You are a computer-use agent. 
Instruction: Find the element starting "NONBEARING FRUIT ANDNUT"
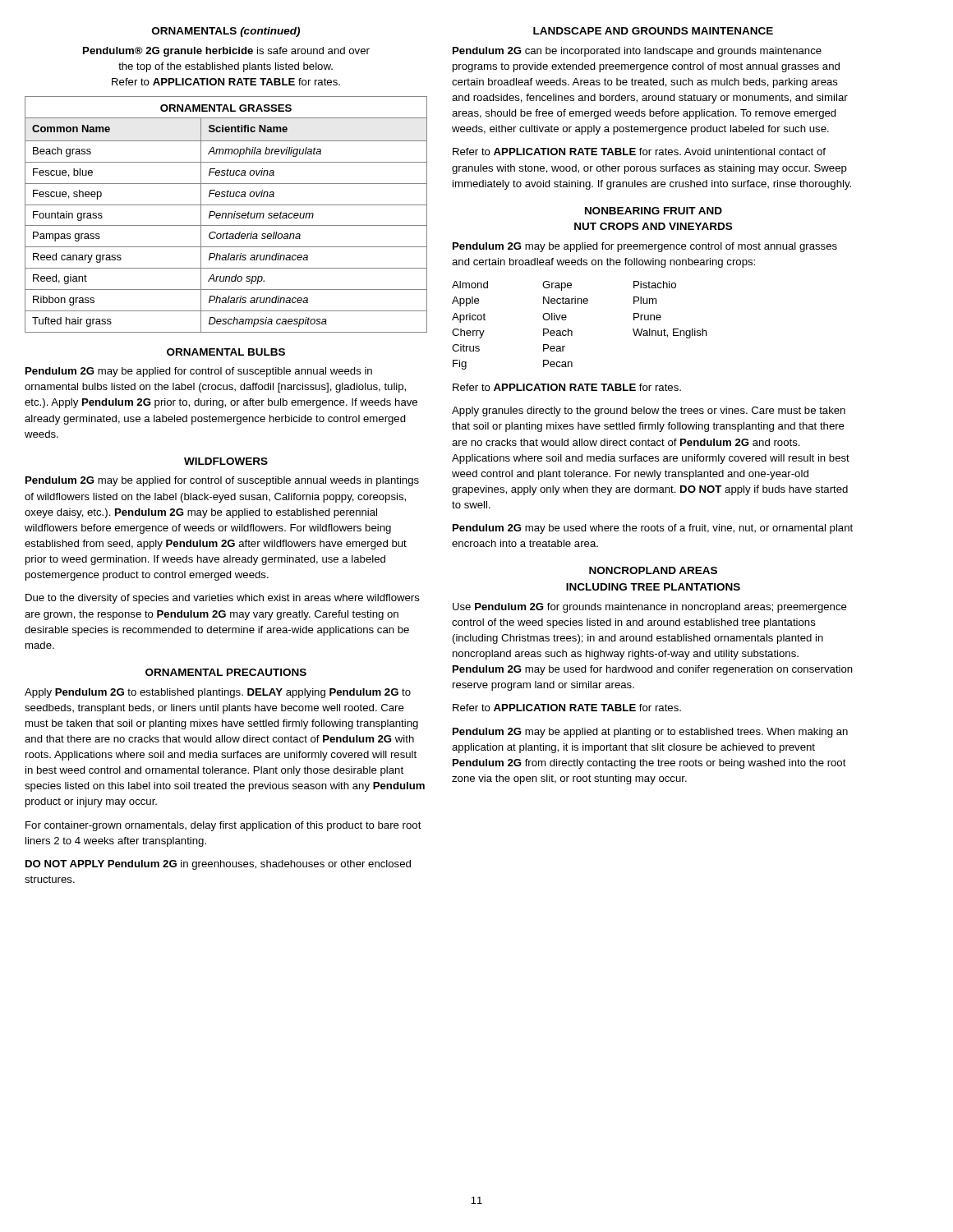(x=653, y=219)
